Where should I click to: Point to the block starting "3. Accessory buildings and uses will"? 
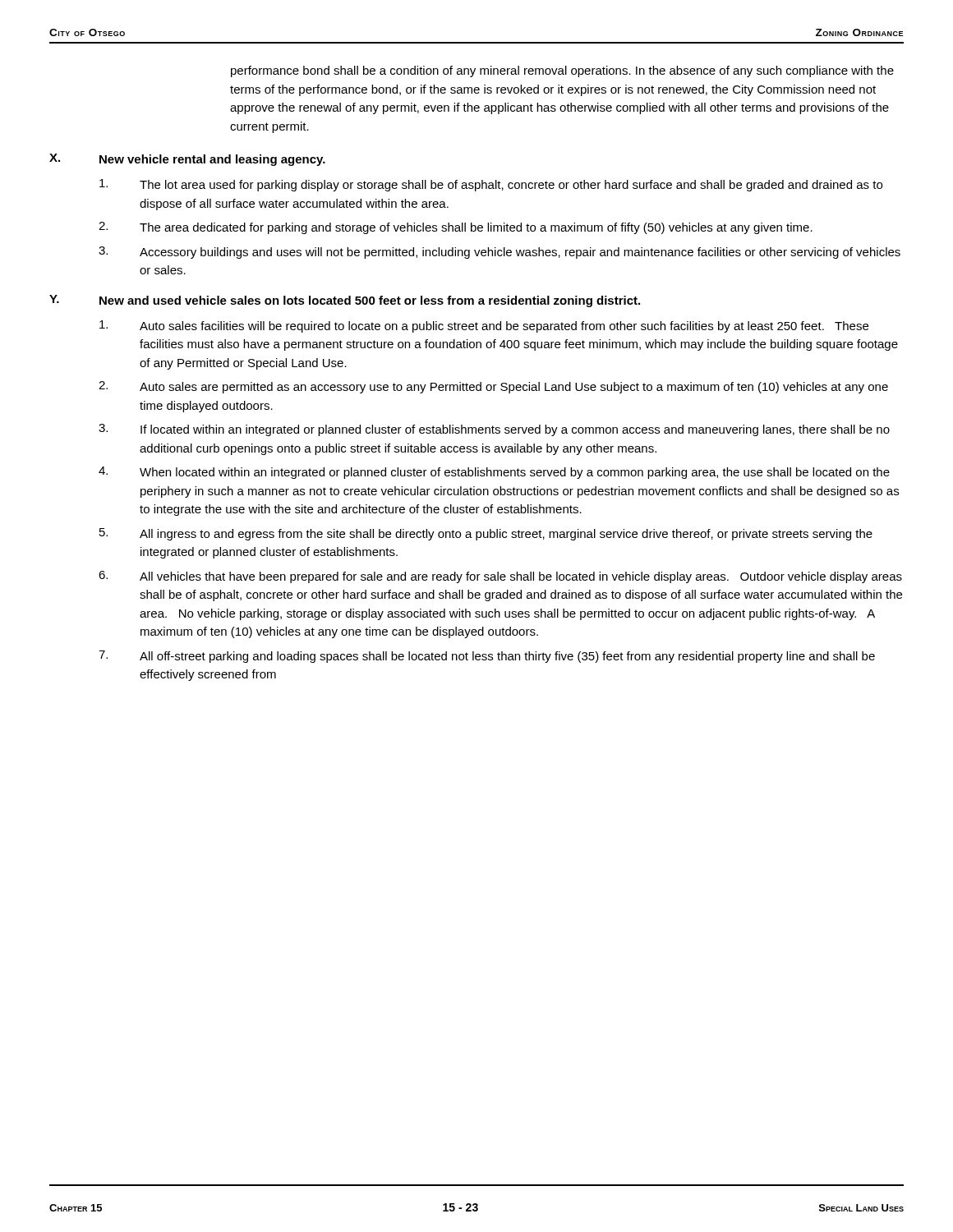(x=501, y=261)
